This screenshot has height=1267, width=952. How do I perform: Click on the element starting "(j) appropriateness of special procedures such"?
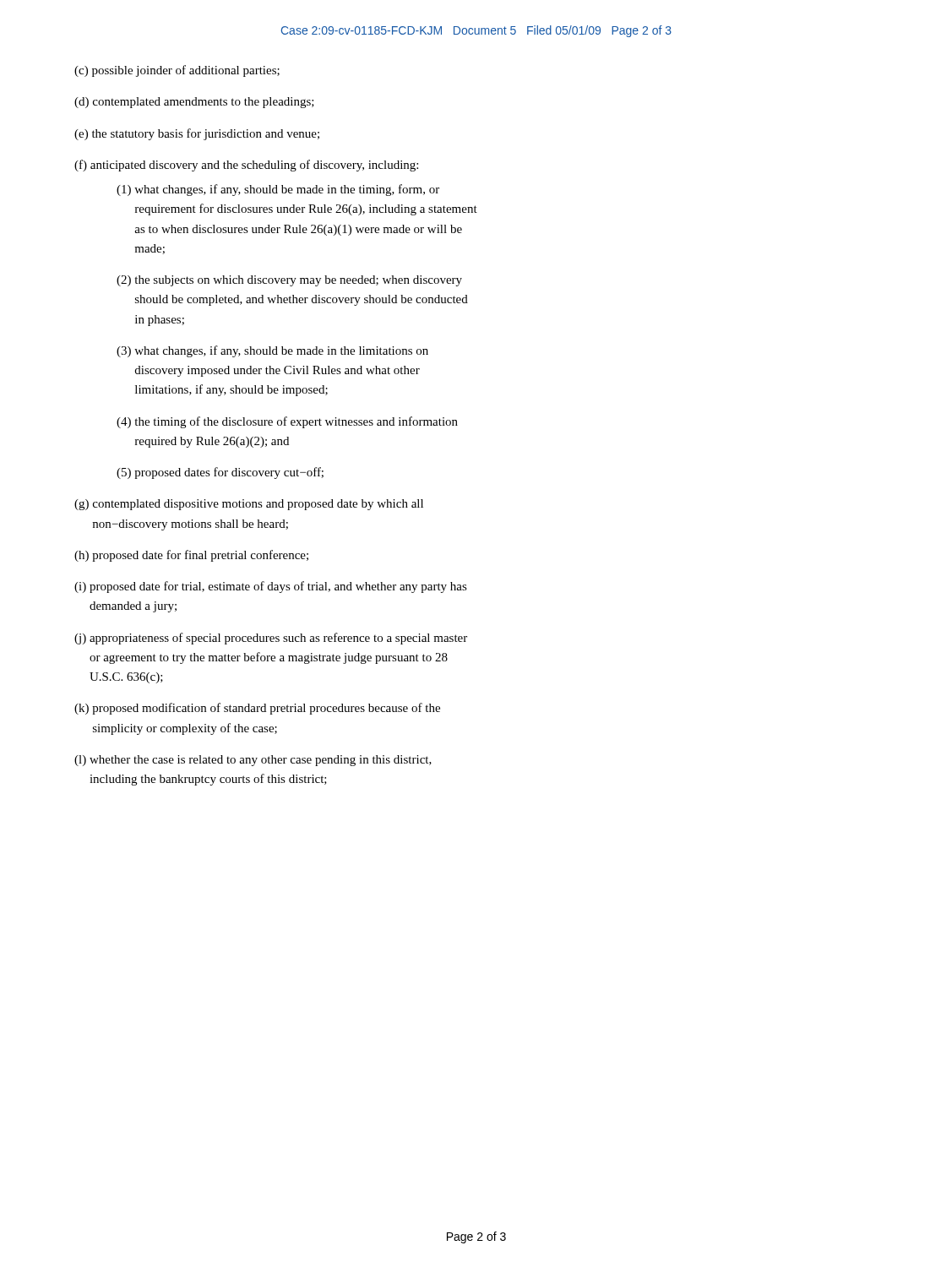[271, 639]
